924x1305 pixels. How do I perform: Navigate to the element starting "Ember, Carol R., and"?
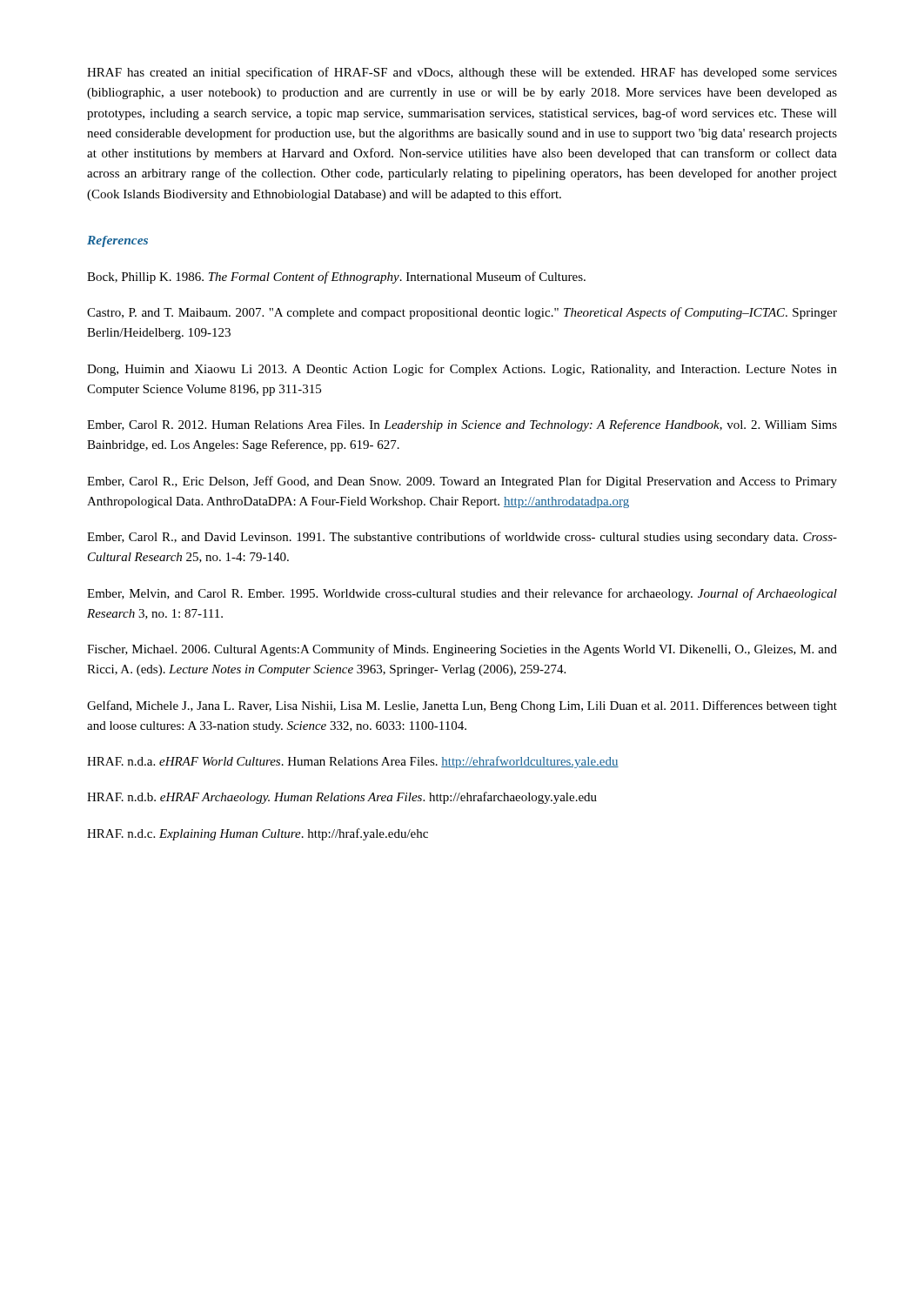click(x=462, y=547)
